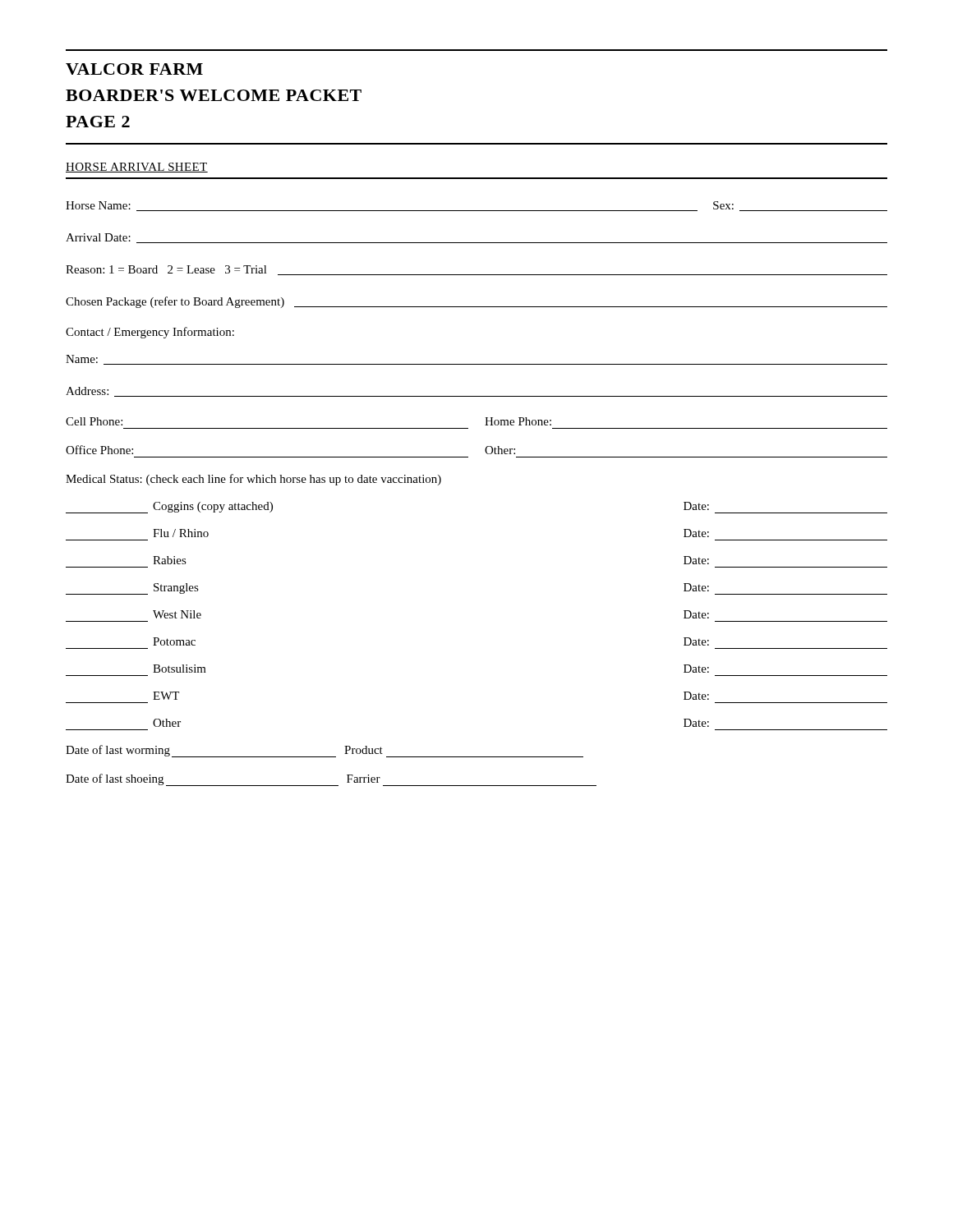Locate the text with the text "Office Phone: Other:"
953x1232 pixels.
click(476, 450)
